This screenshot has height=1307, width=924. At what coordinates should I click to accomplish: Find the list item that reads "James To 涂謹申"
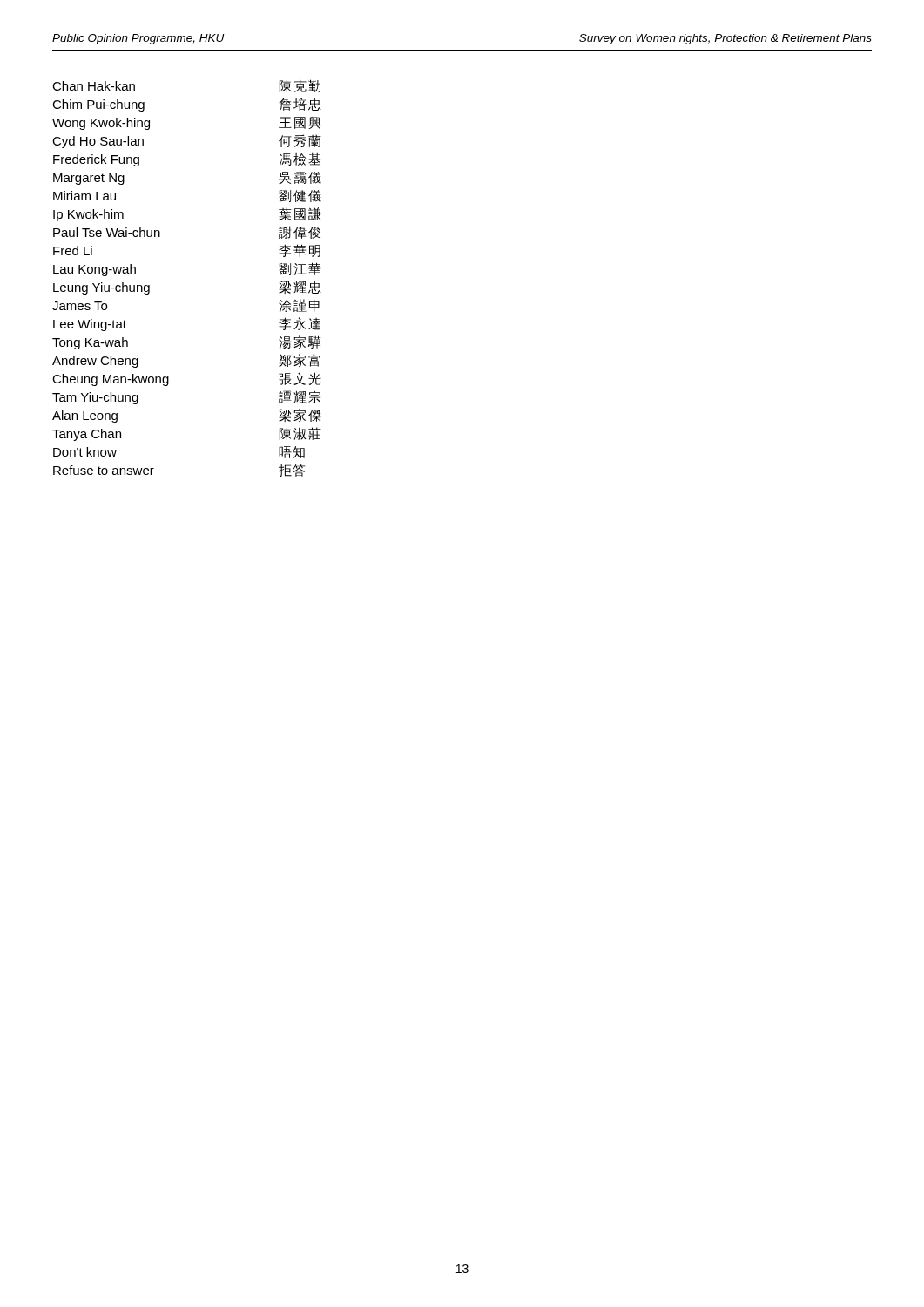(81, 306)
